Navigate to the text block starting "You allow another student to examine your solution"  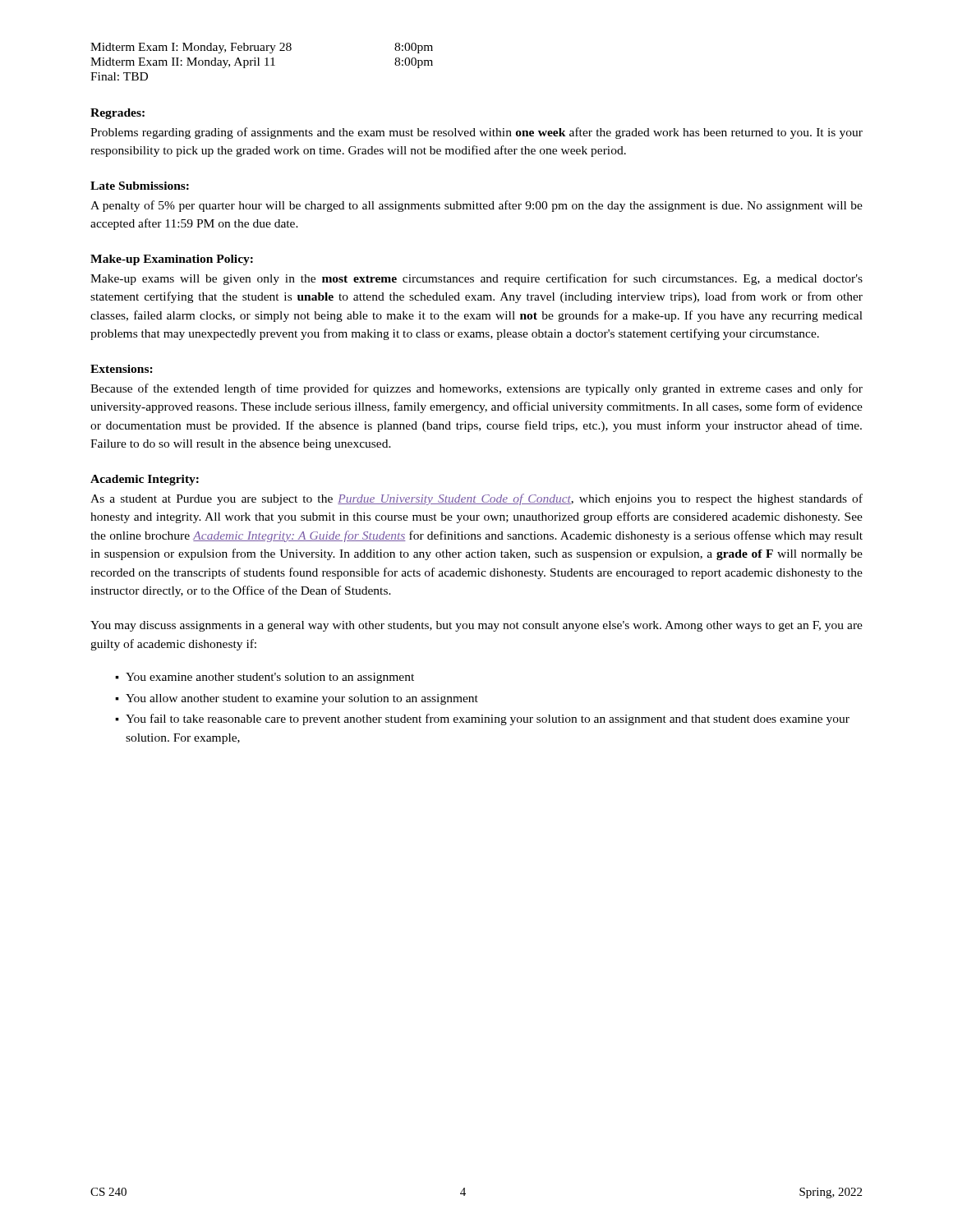pos(302,698)
